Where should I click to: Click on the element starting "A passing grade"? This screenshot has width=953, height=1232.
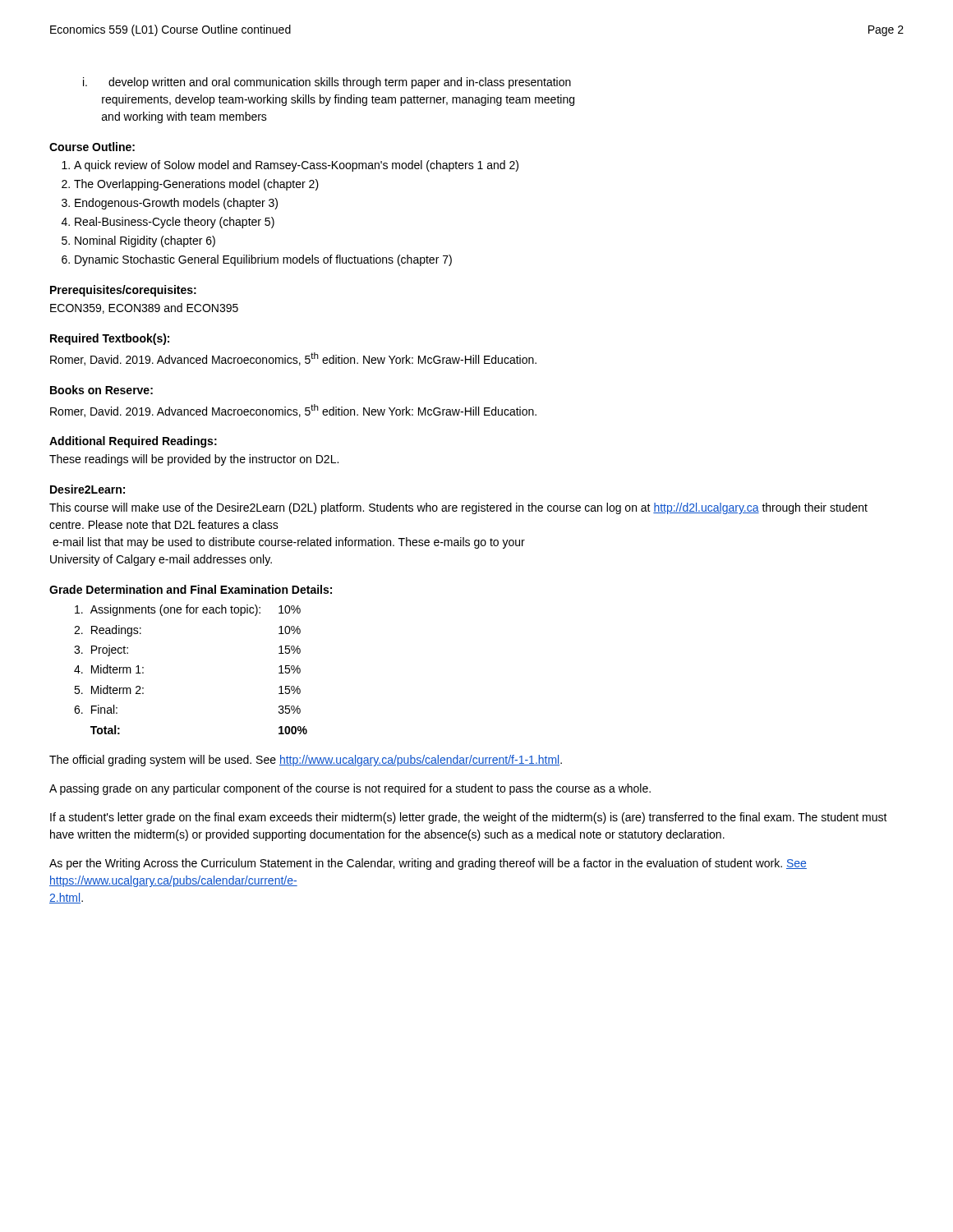coord(350,789)
